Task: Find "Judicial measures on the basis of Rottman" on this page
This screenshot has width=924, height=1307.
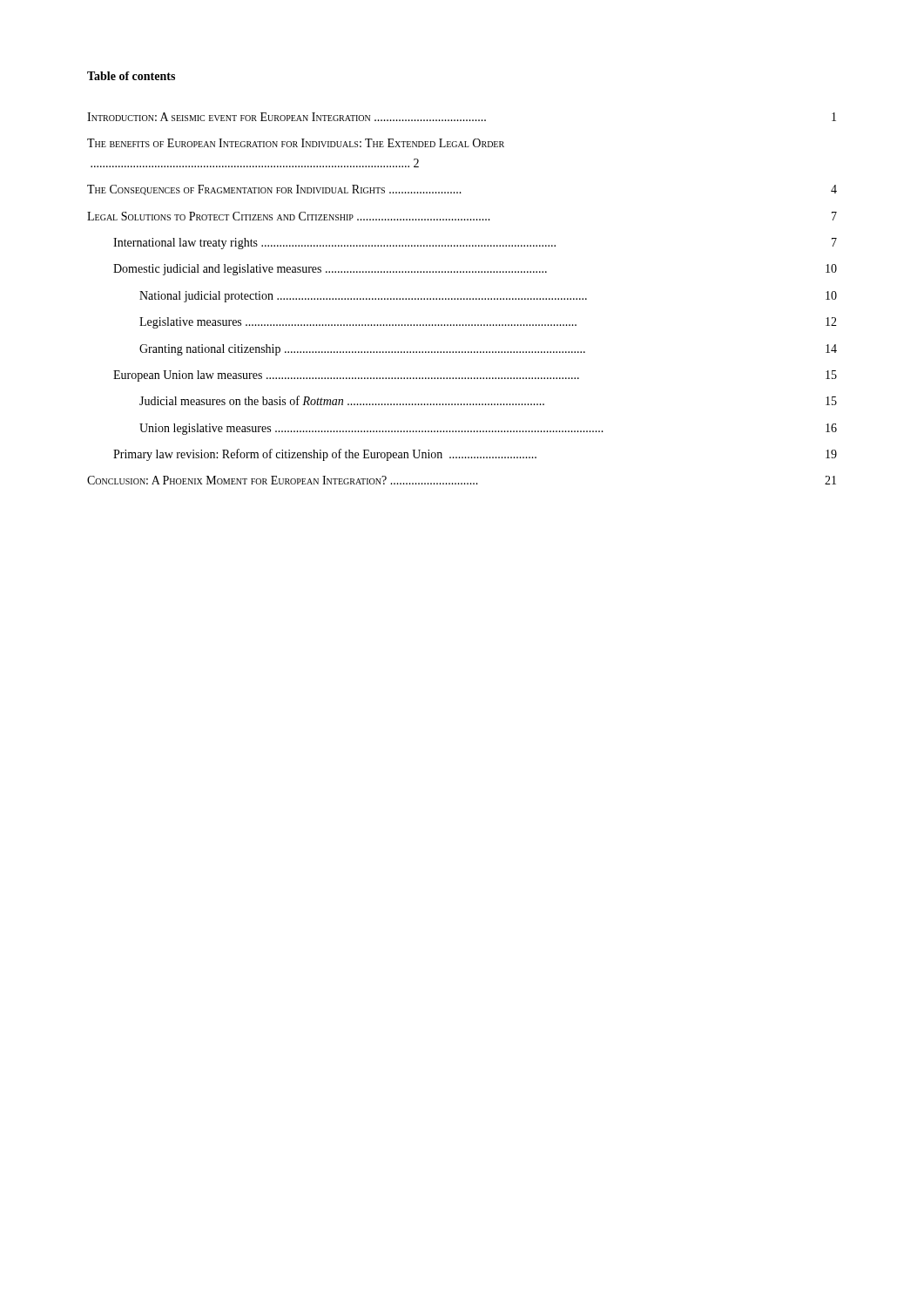Action: tap(488, 402)
